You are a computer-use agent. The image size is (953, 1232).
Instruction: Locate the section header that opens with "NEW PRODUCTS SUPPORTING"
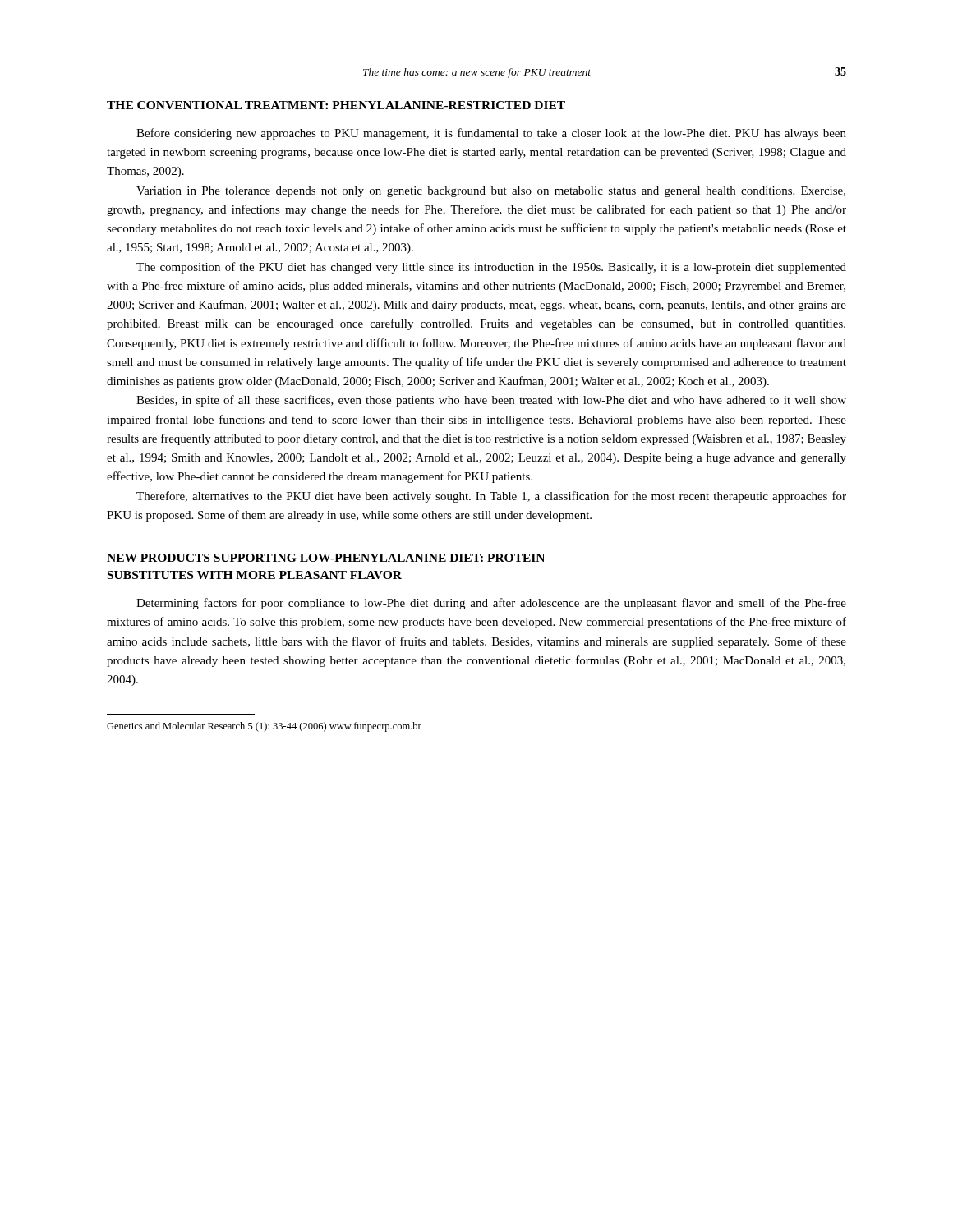pyautogui.click(x=326, y=566)
